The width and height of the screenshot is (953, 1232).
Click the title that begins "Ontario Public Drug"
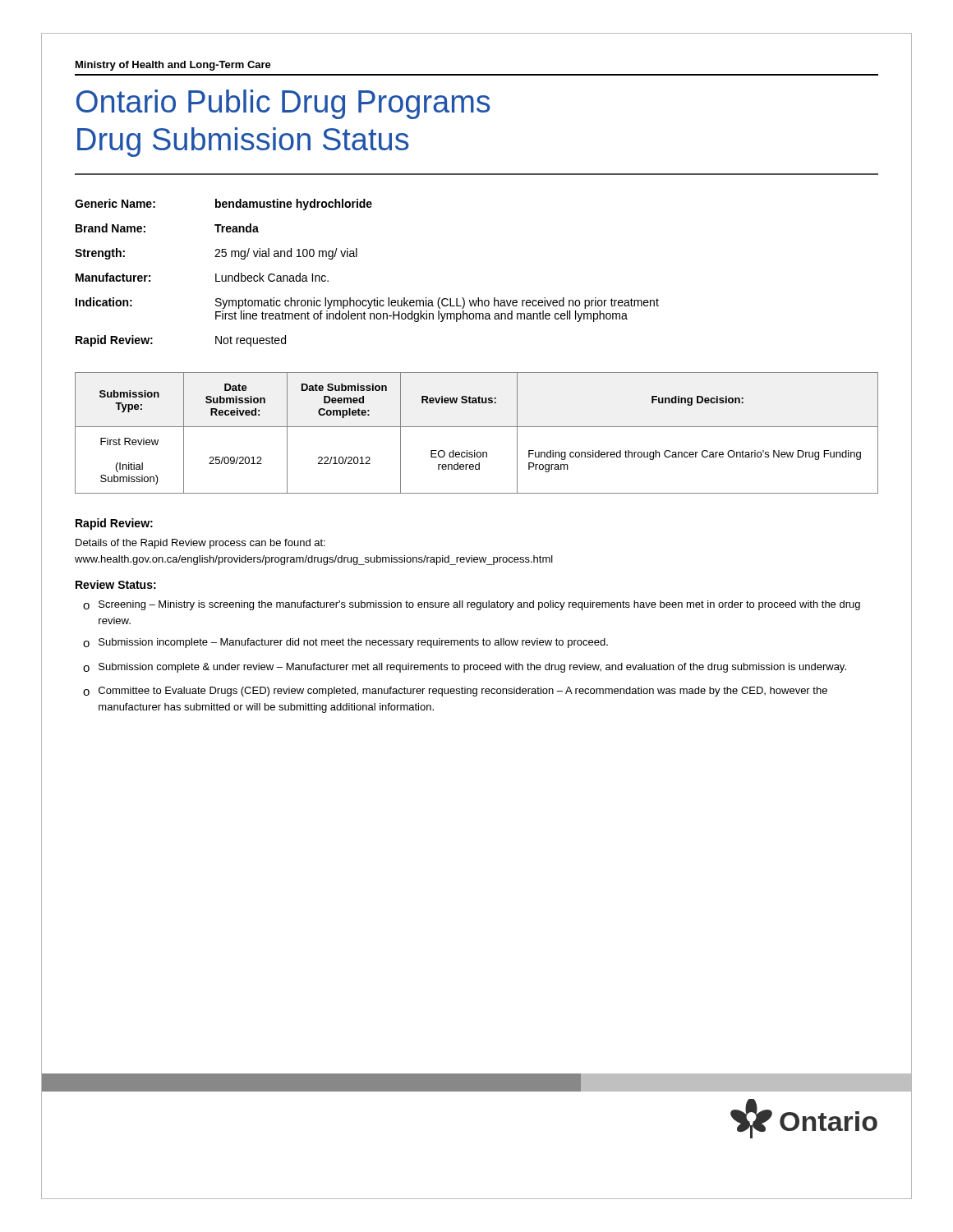pos(283,121)
